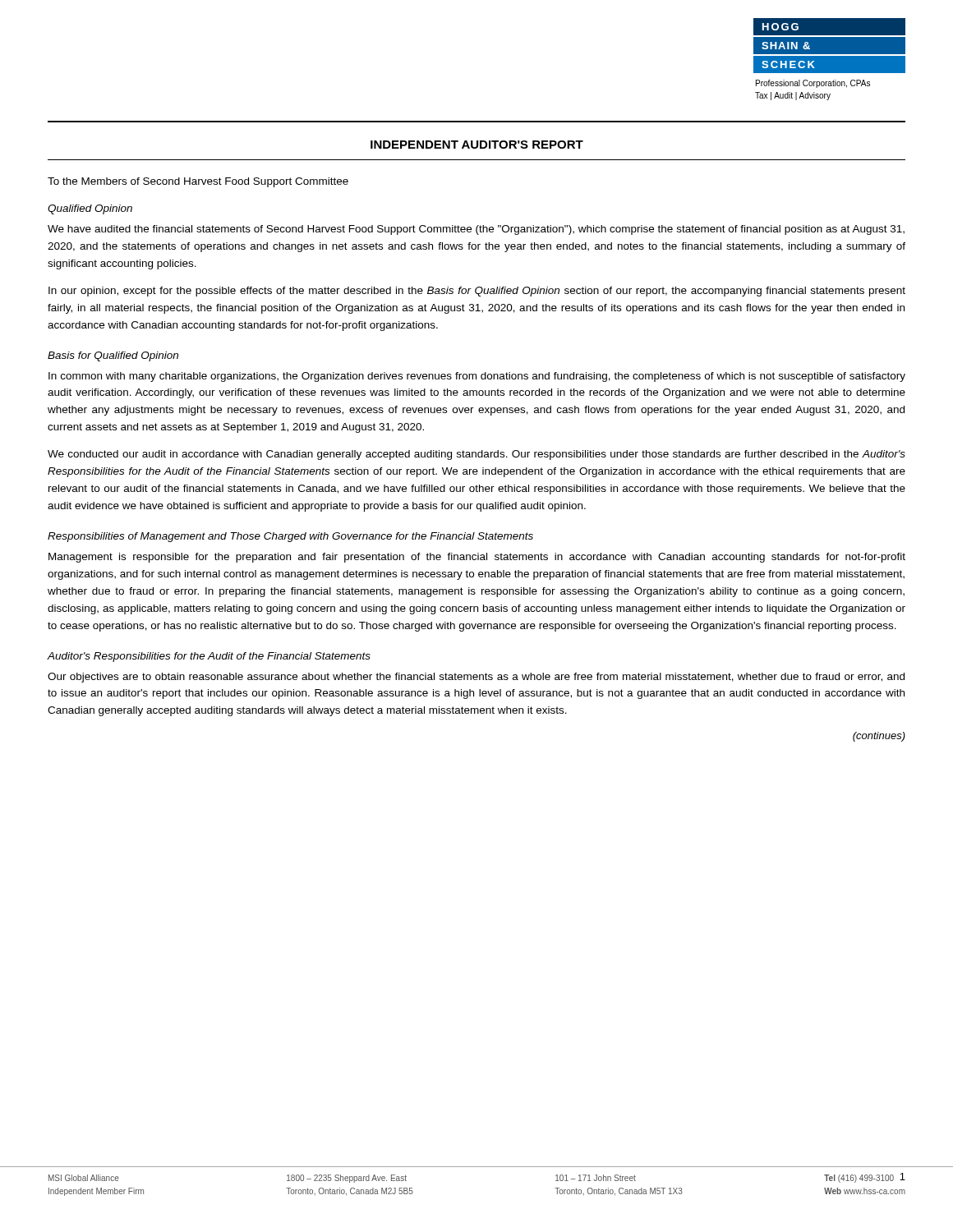Where is the passage that starts "Our objectives are to"?
Viewport: 953px width, 1232px height.
(476, 693)
